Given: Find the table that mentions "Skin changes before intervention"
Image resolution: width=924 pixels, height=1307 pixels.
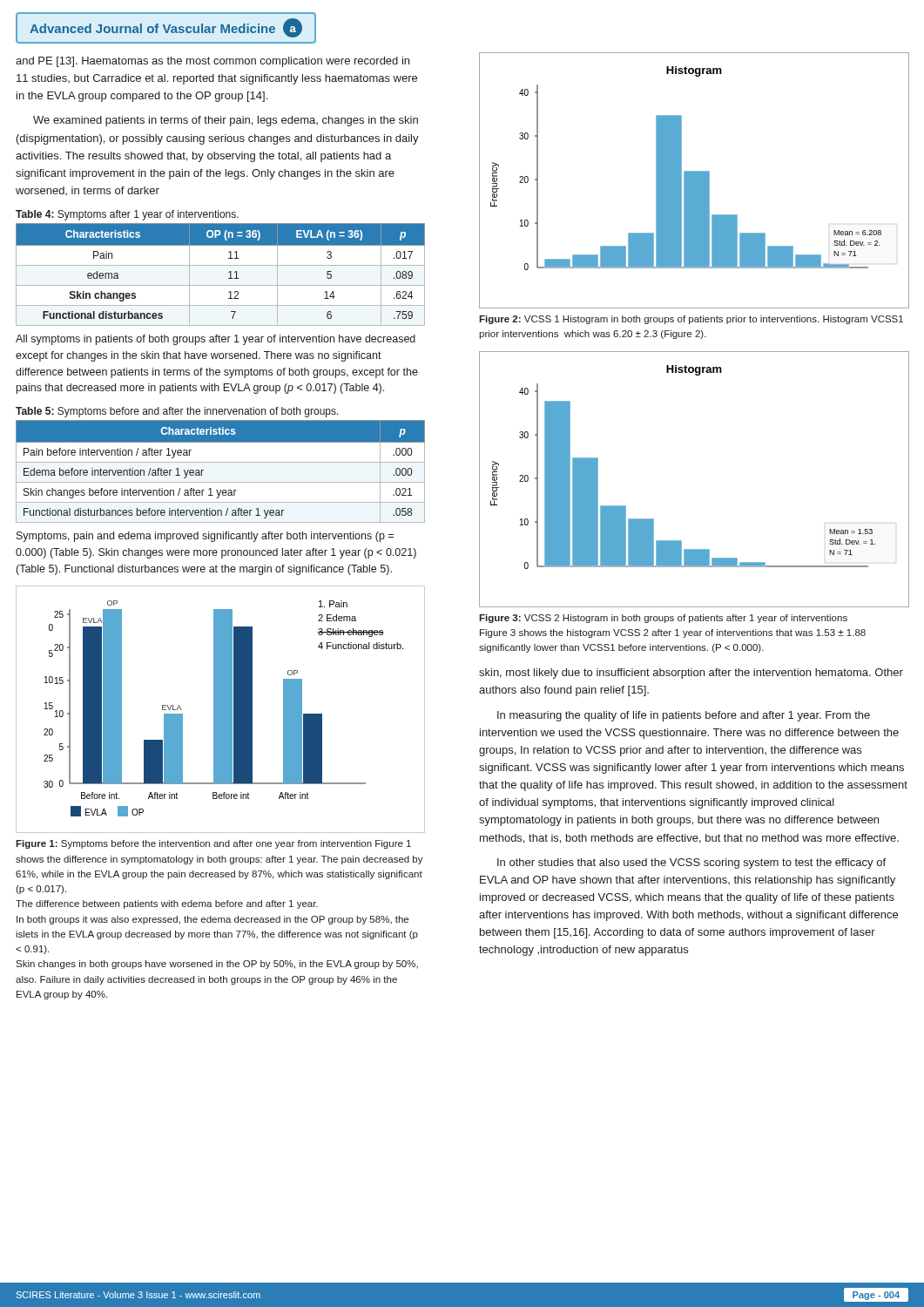Looking at the screenshot, I should coord(220,464).
